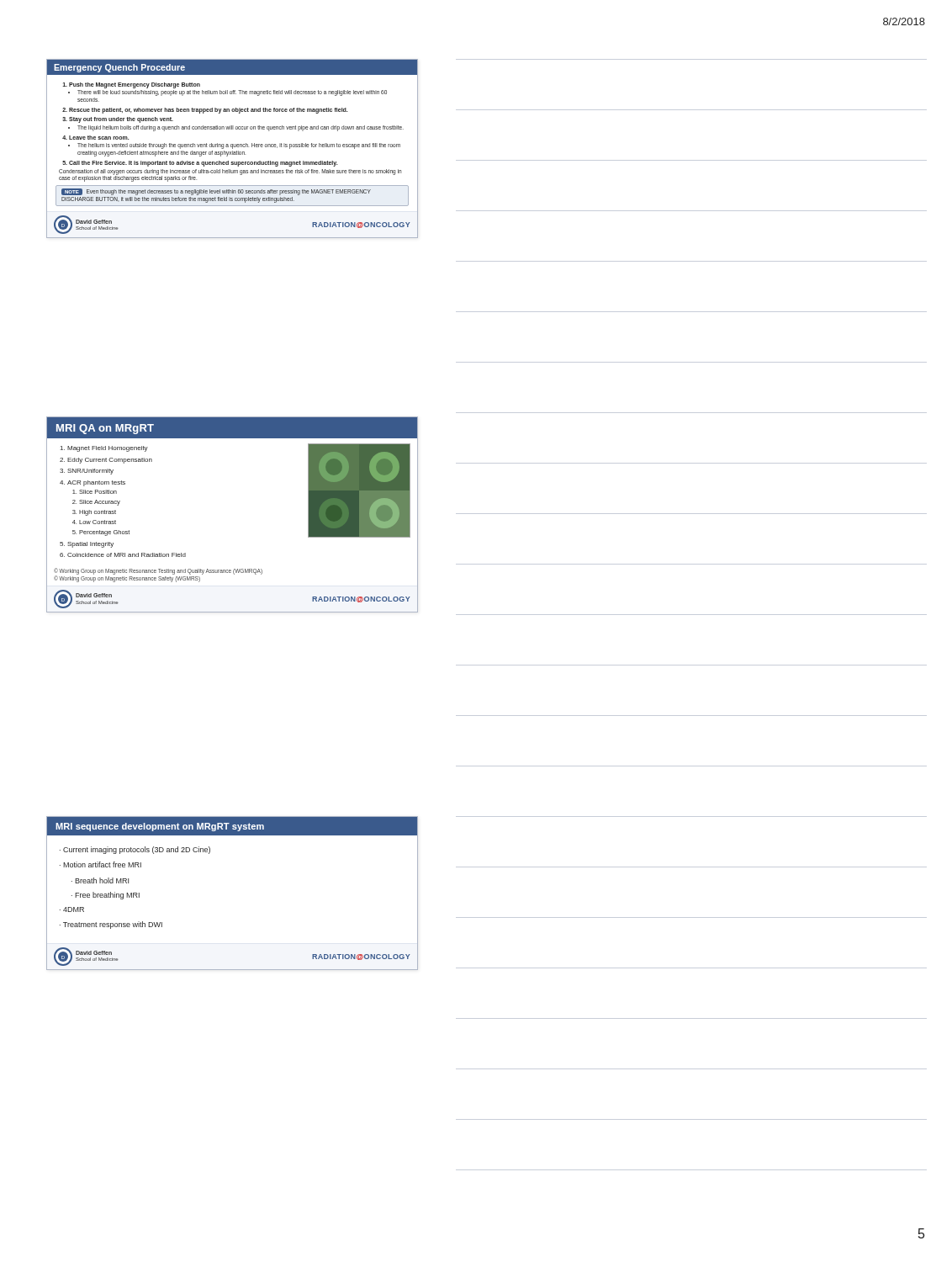Click the passage that begins "Magnet Field Homogeneity Eddy Current"
The image size is (952, 1262).
108,449
